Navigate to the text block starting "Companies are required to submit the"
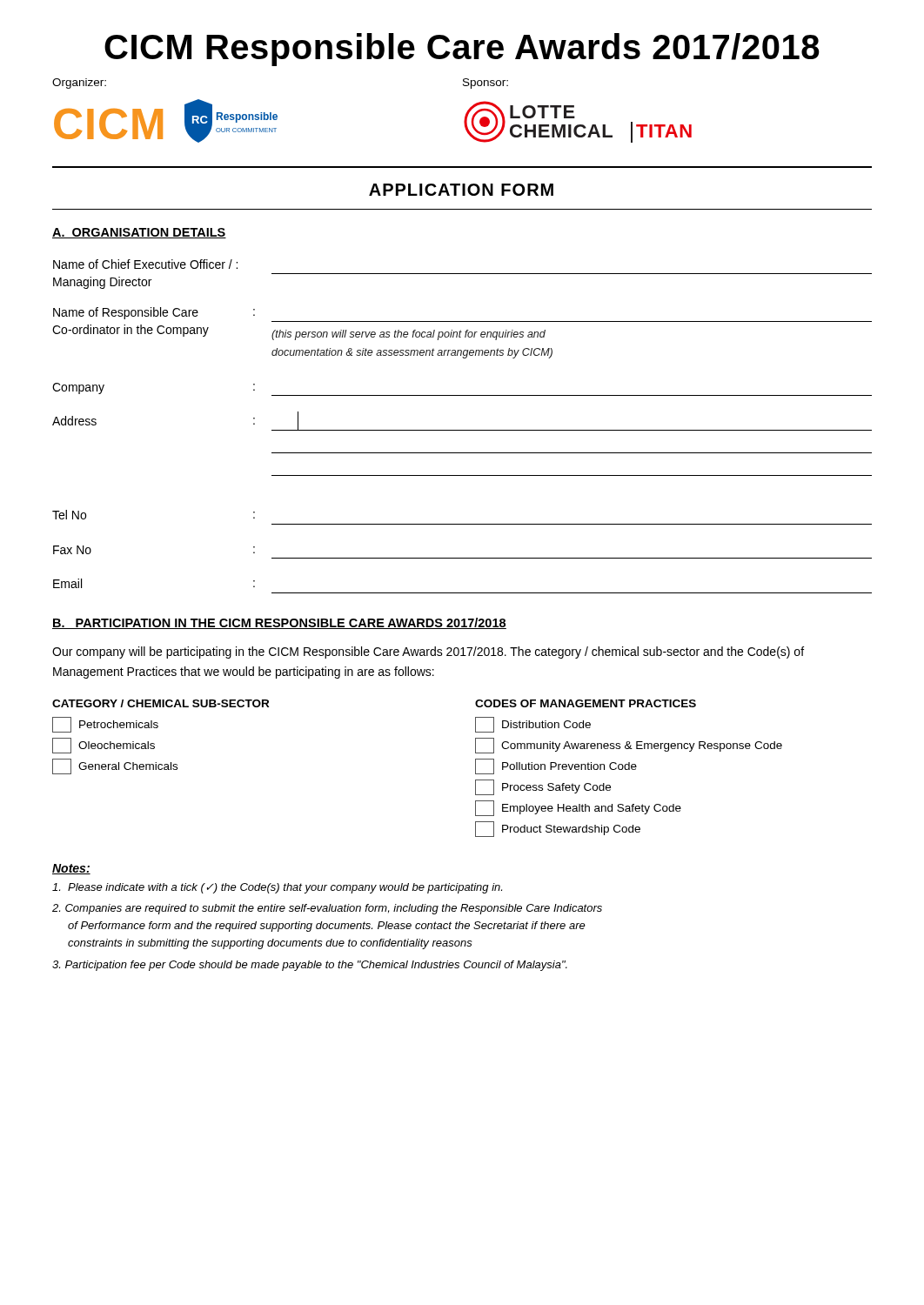The height and width of the screenshot is (1305, 924). (462, 927)
